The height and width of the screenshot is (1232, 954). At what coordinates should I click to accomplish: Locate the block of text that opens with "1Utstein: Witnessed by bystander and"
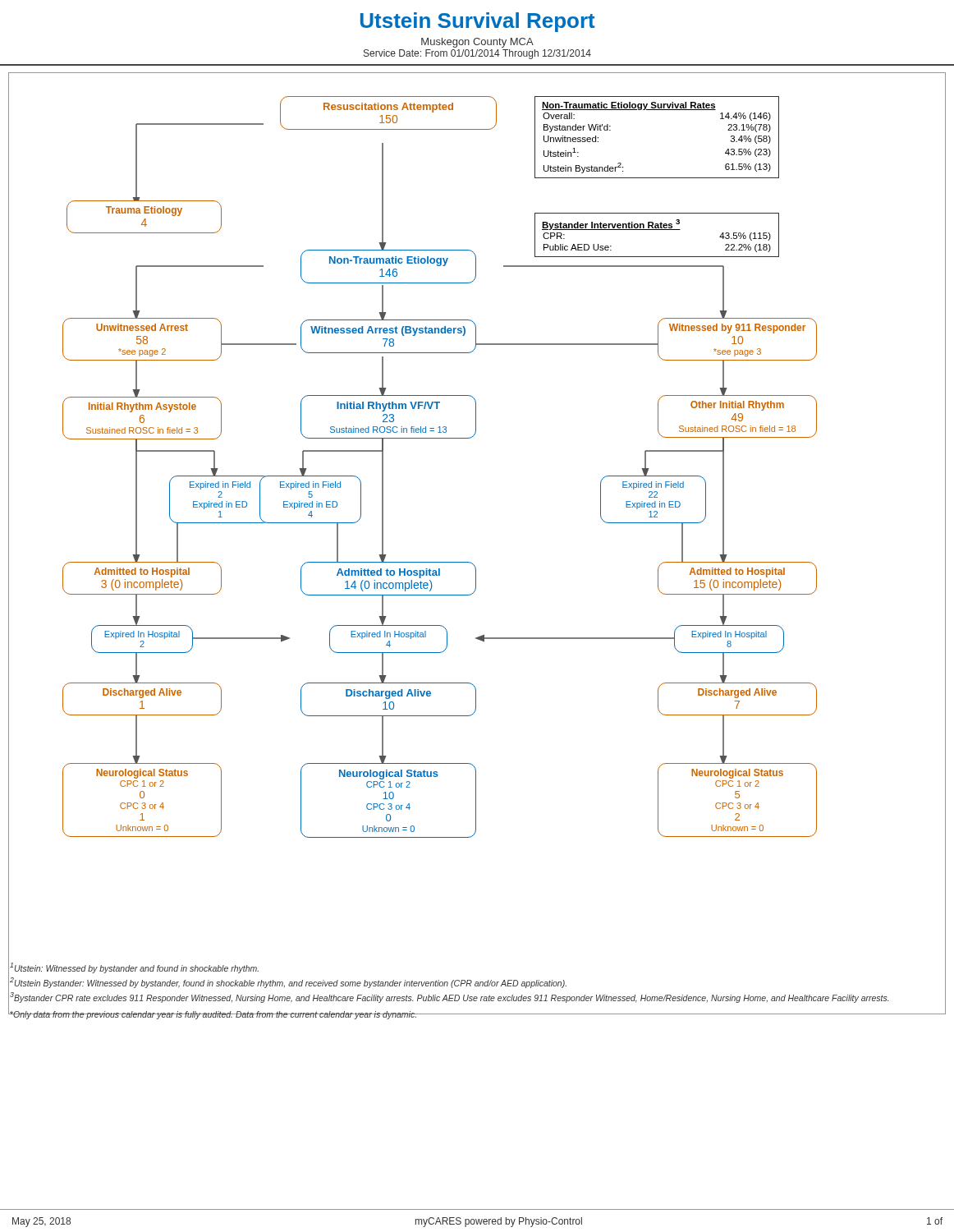[474, 990]
